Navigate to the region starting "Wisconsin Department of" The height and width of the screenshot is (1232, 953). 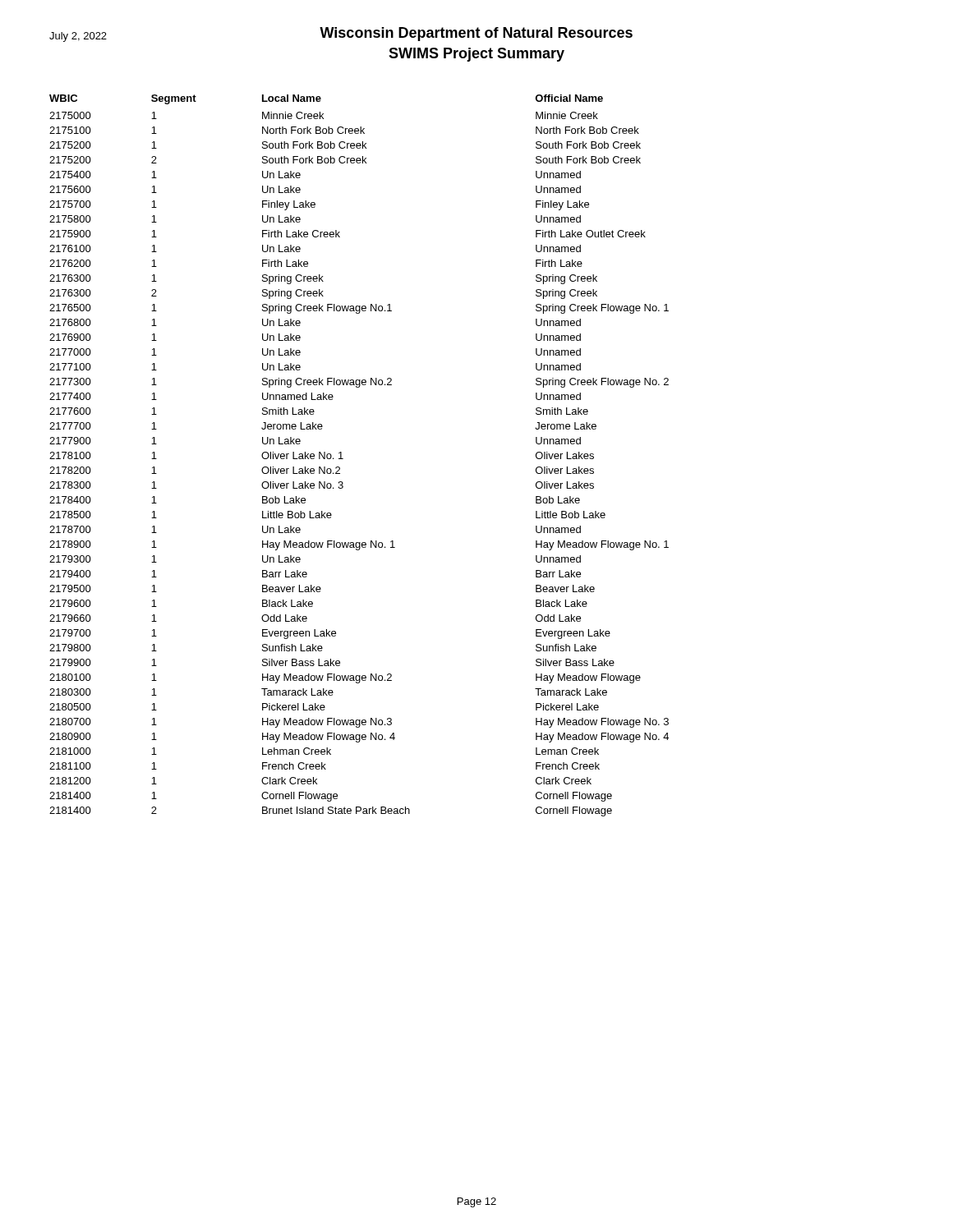coord(476,43)
